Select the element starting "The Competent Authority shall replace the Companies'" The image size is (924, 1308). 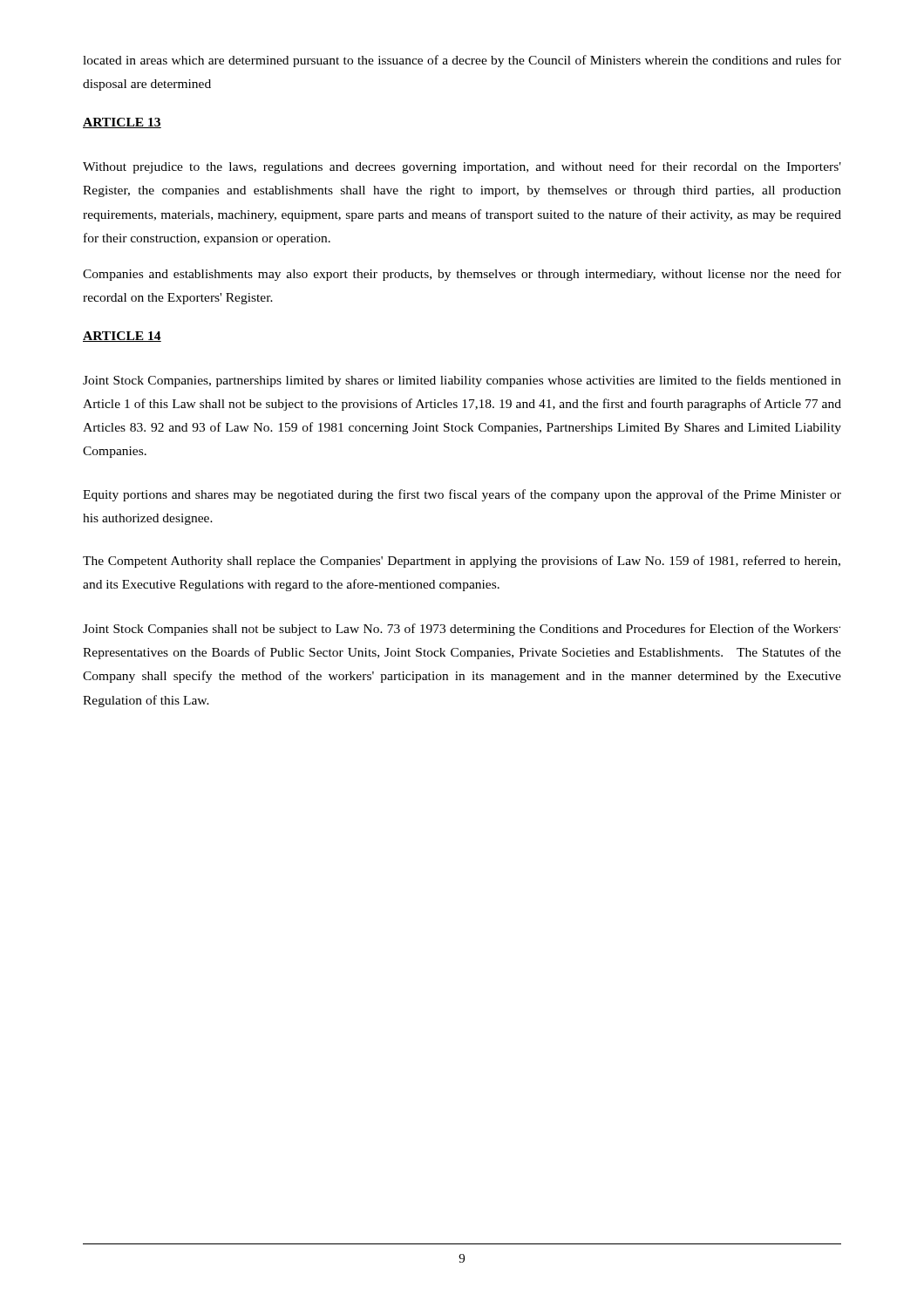point(462,572)
